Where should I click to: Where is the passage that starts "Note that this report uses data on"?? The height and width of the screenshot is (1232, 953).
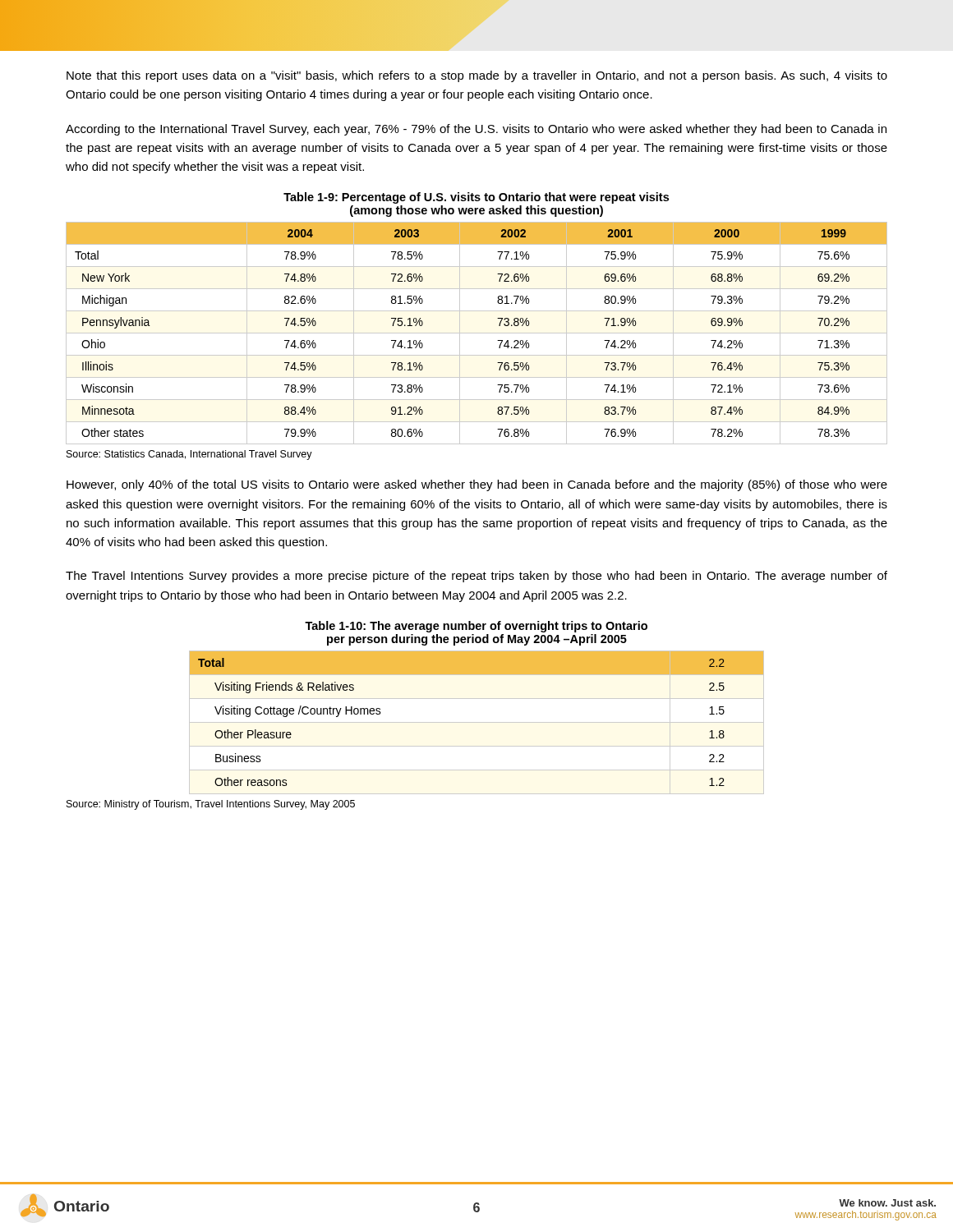[476, 85]
